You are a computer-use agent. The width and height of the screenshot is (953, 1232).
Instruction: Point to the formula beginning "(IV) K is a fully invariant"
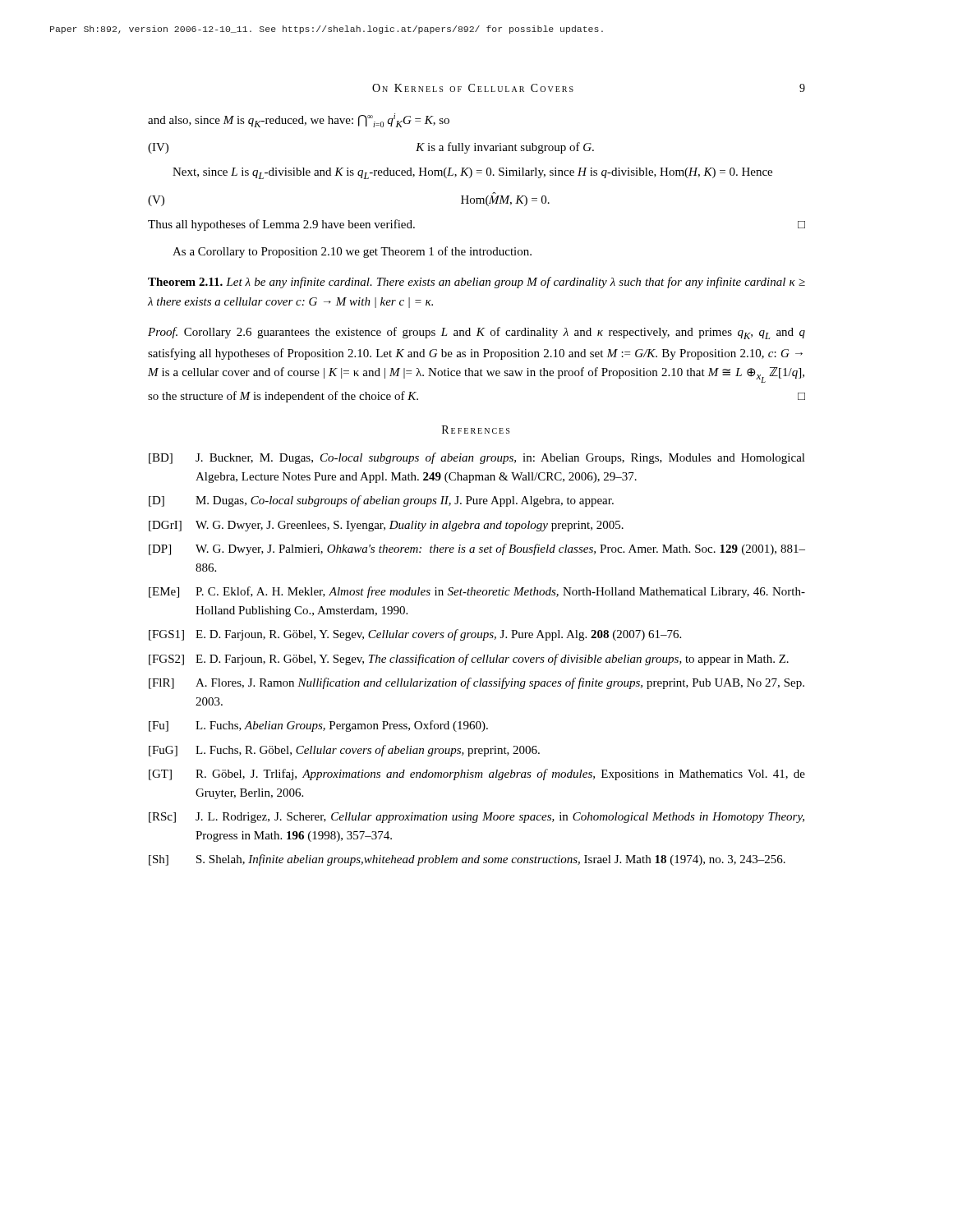(x=476, y=148)
